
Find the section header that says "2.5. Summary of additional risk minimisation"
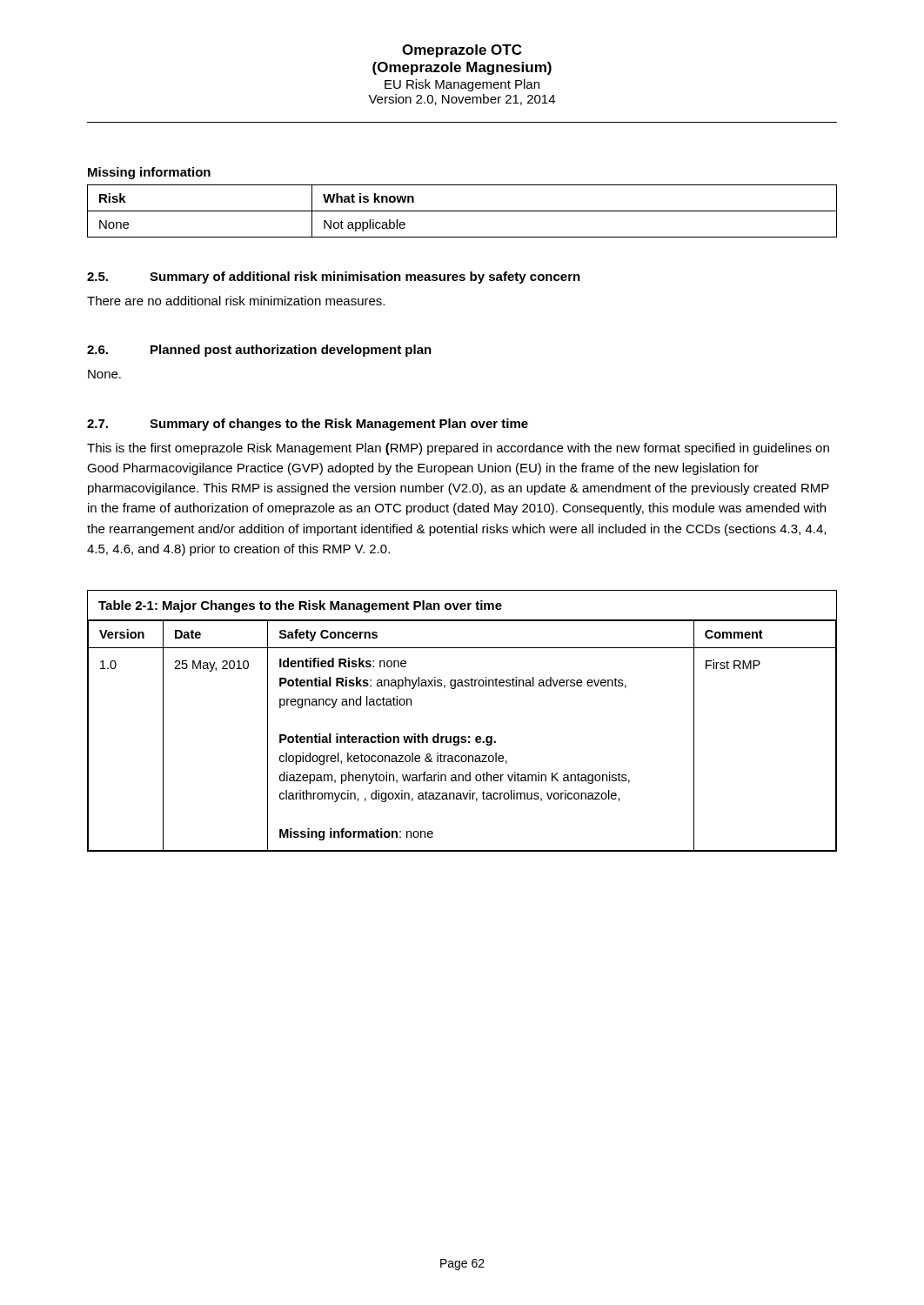pos(334,276)
